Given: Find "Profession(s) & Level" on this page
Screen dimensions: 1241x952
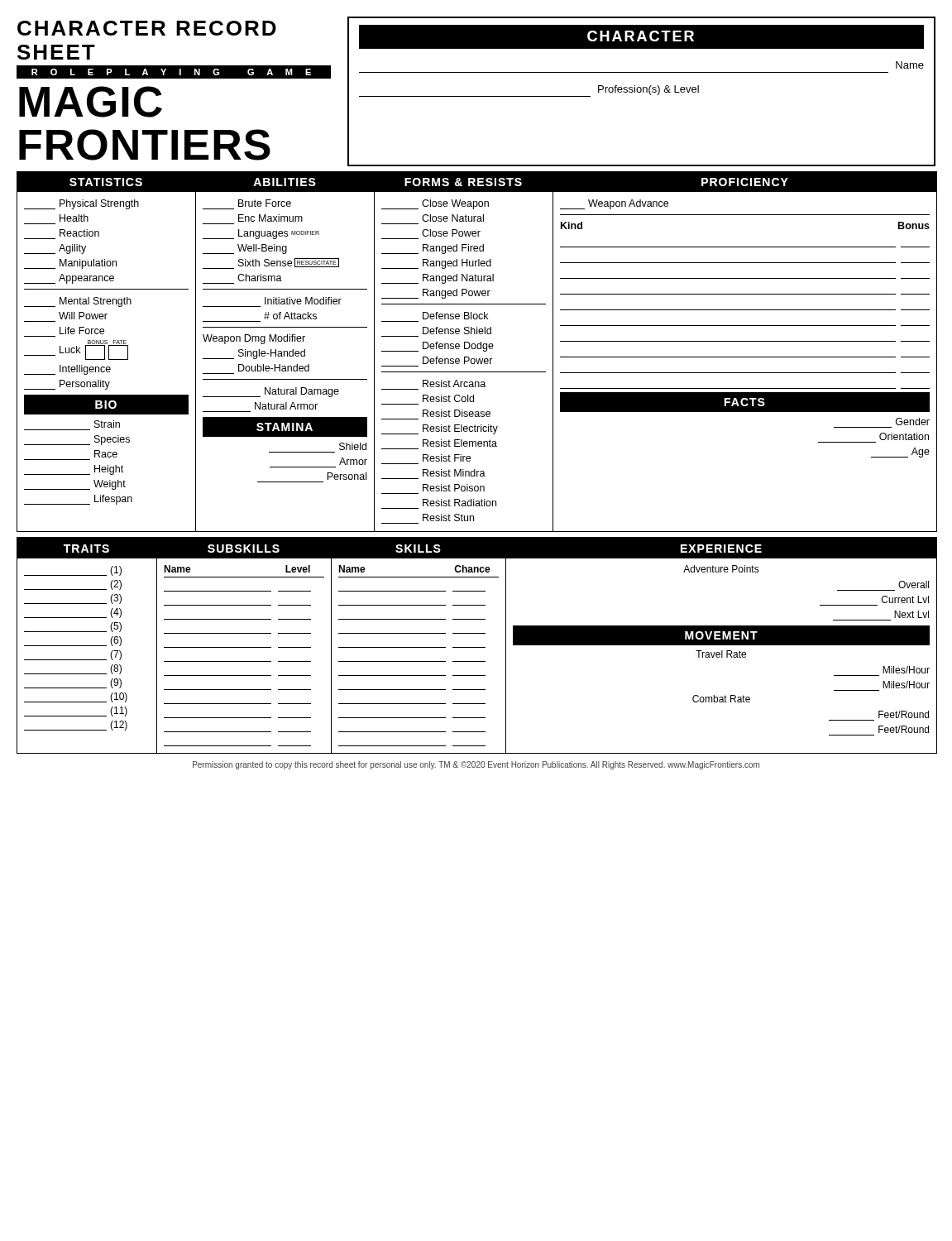Looking at the screenshot, I should click(529, 89).
